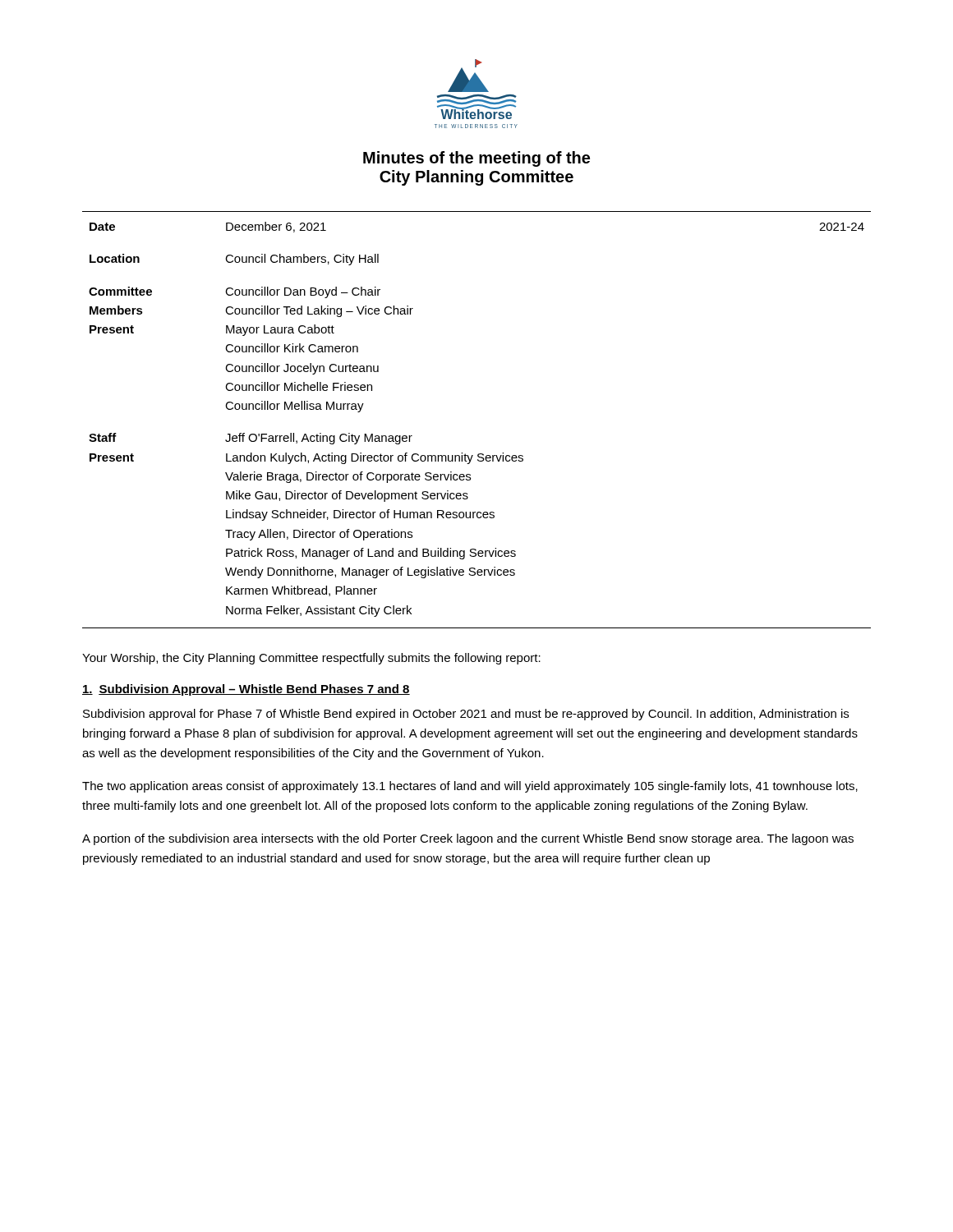The width and height of the screenshot is (953, 1232).
Task: Find the block on this page that starts "Subdivision approval for Phase 7 of Whistle"
Action: (470, 733)
